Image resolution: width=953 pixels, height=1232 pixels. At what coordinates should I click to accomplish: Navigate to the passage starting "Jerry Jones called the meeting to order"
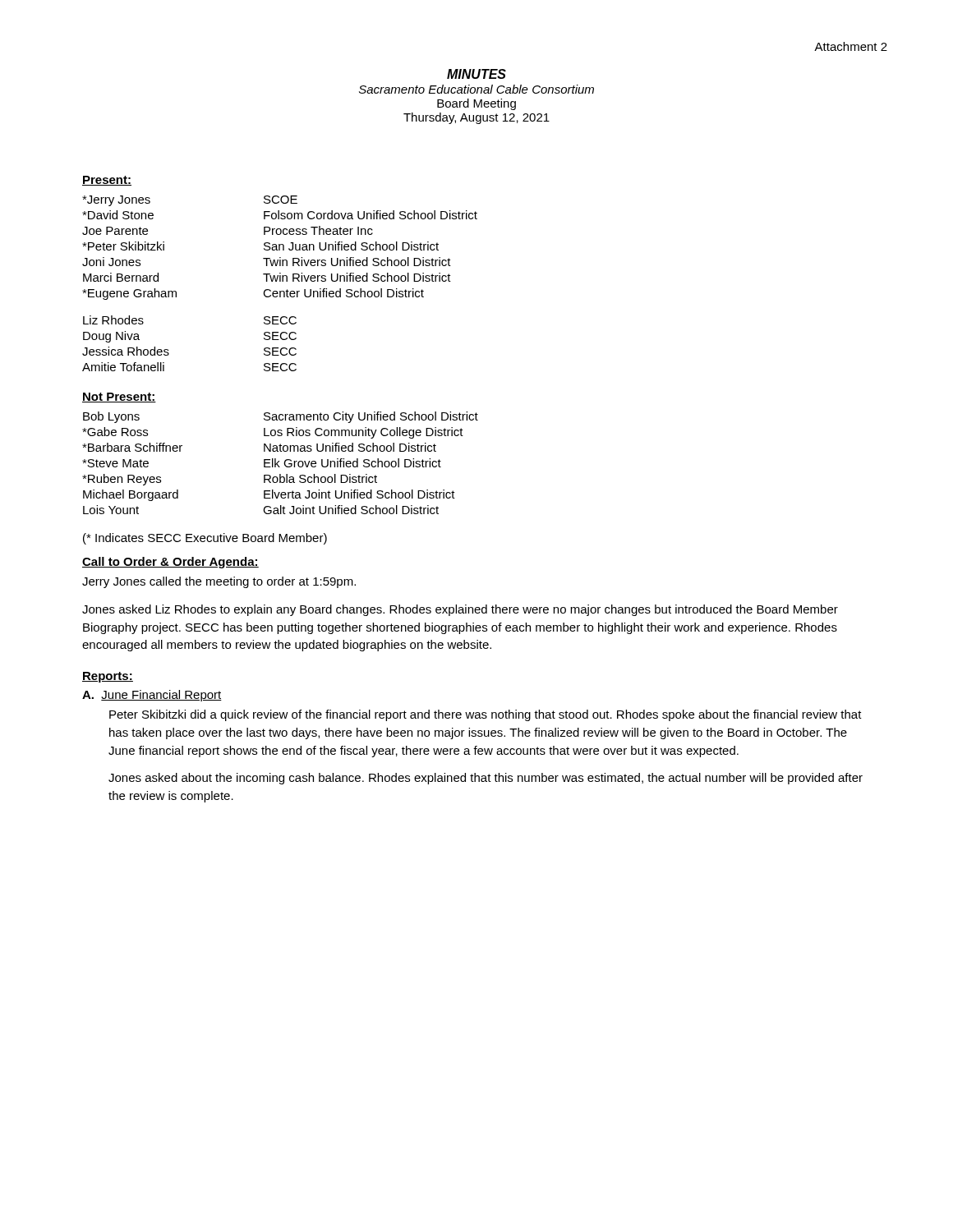(x=219, y=581)
